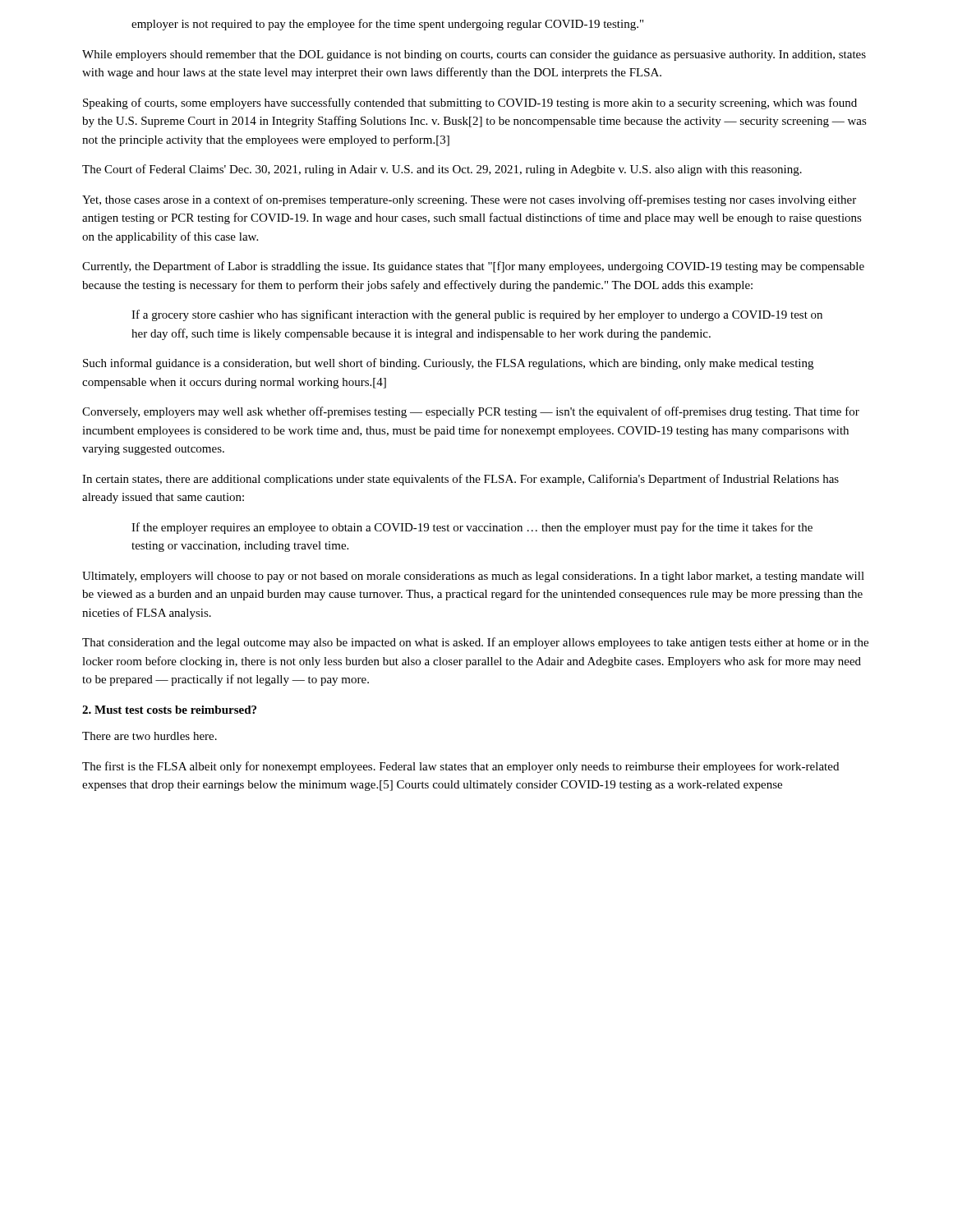Find the region starting "2. Must test costs be reimbursed?"
Screen dimensions: 1232x953
pyautogui.click(x=170, y=709)
